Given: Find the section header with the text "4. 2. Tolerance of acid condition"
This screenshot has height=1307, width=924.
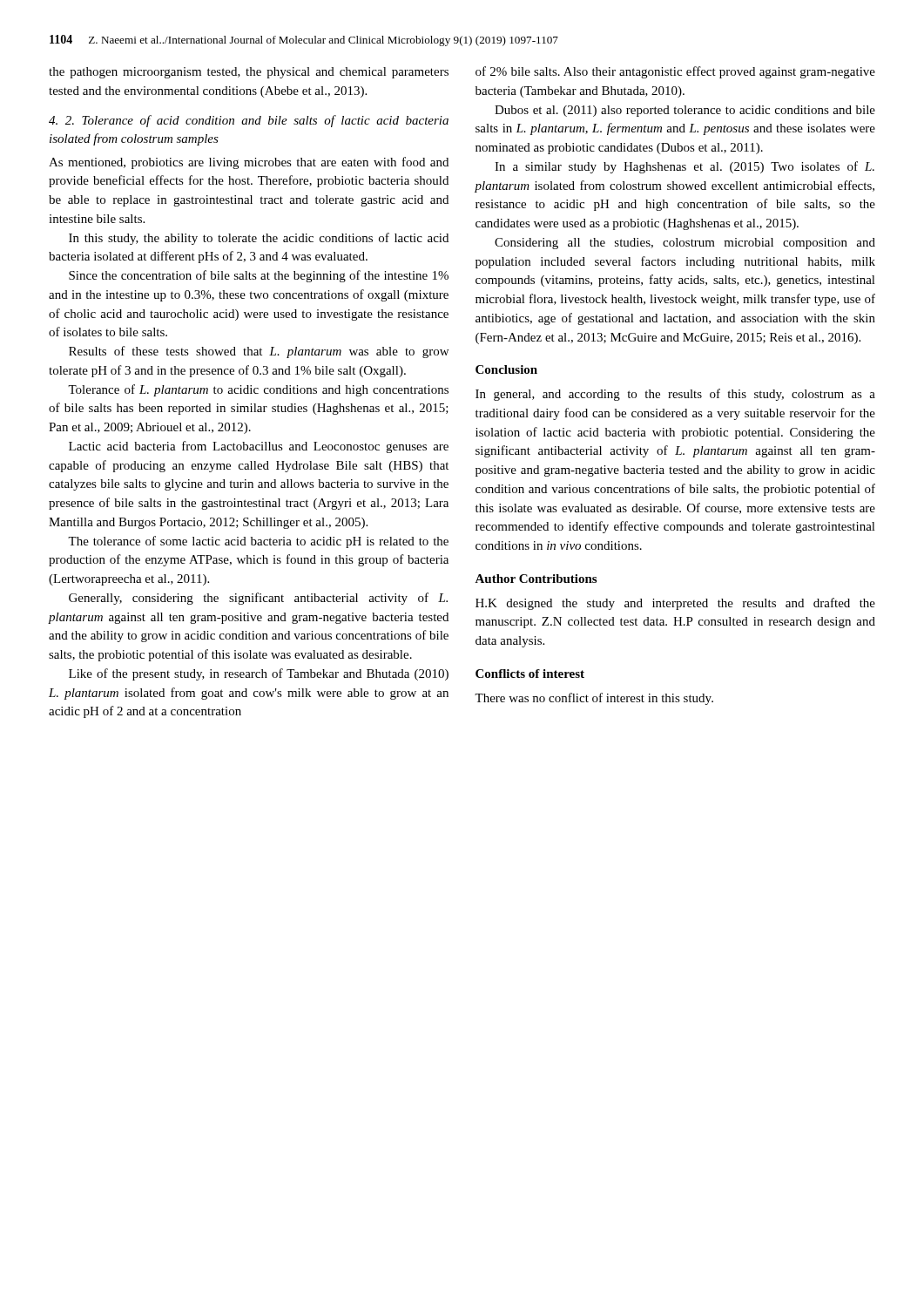Looking at the screenshot, I should 249,129.
